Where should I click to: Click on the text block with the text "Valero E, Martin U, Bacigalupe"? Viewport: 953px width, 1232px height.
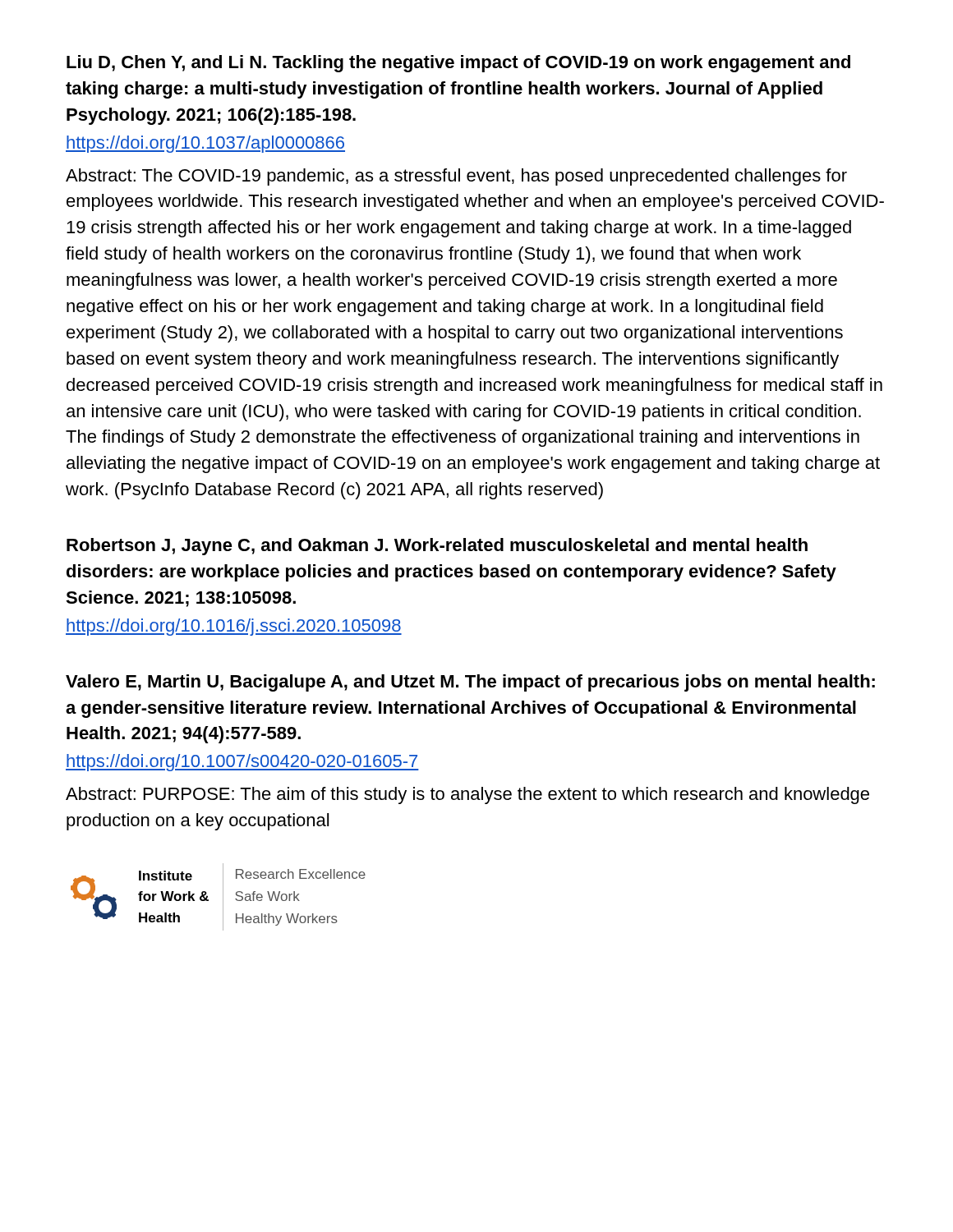click(x=471, y=707)
